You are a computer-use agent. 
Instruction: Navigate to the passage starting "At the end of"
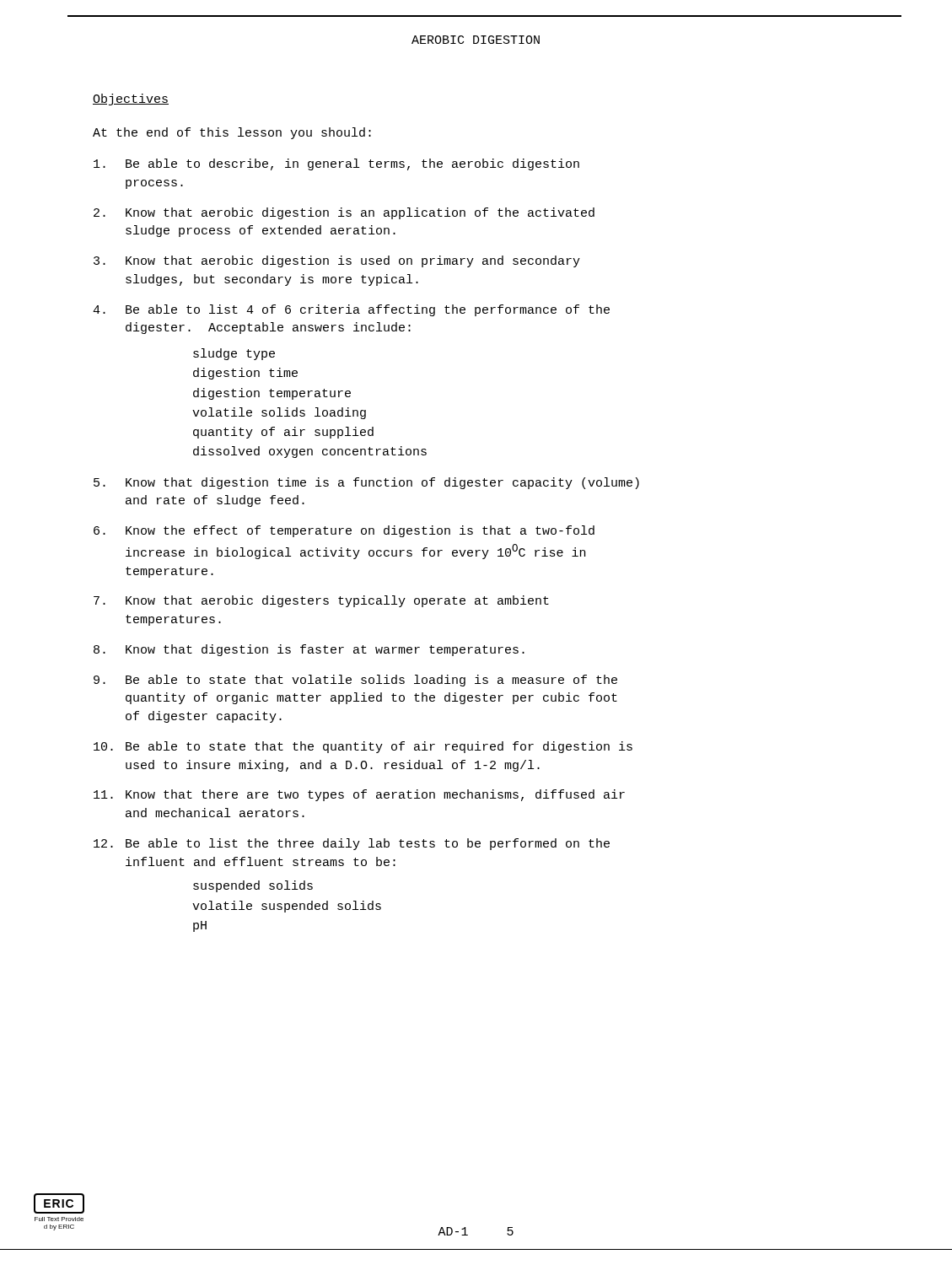[x=233, y=134]
